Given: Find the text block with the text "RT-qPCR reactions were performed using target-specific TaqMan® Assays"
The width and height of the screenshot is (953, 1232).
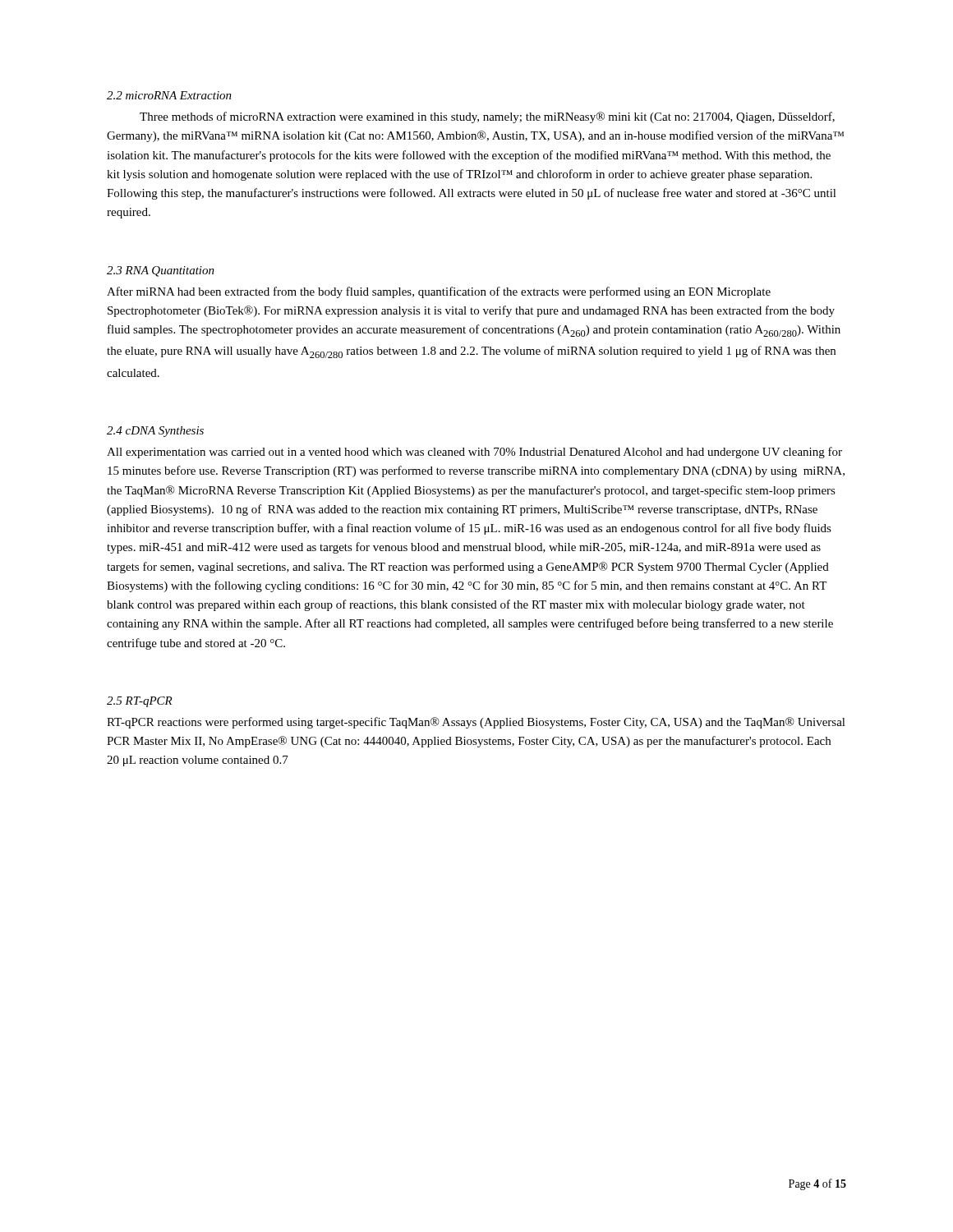Looking at the screenshot, I should (476, 741).
